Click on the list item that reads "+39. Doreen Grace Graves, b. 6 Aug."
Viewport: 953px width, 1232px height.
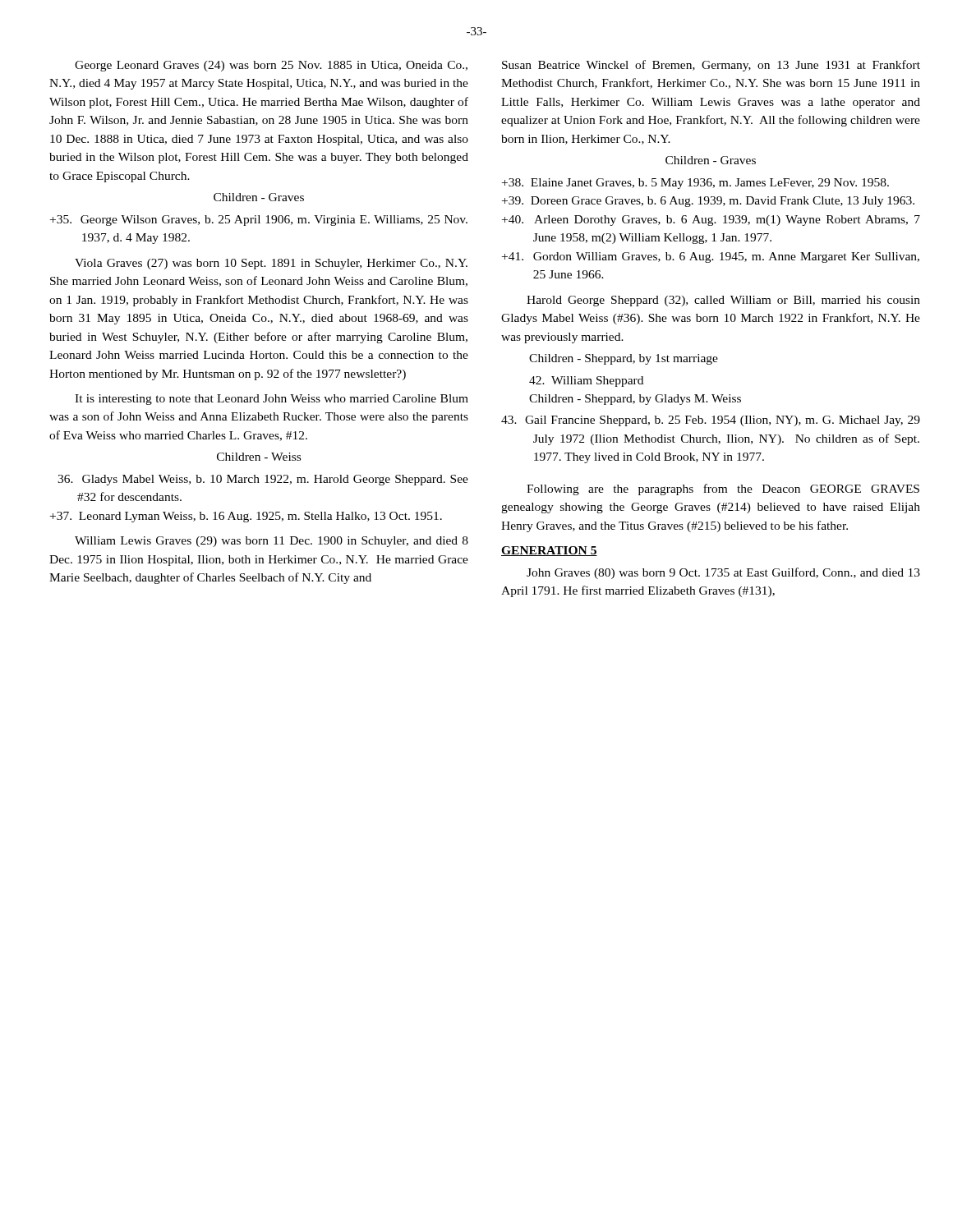(711, 201)
